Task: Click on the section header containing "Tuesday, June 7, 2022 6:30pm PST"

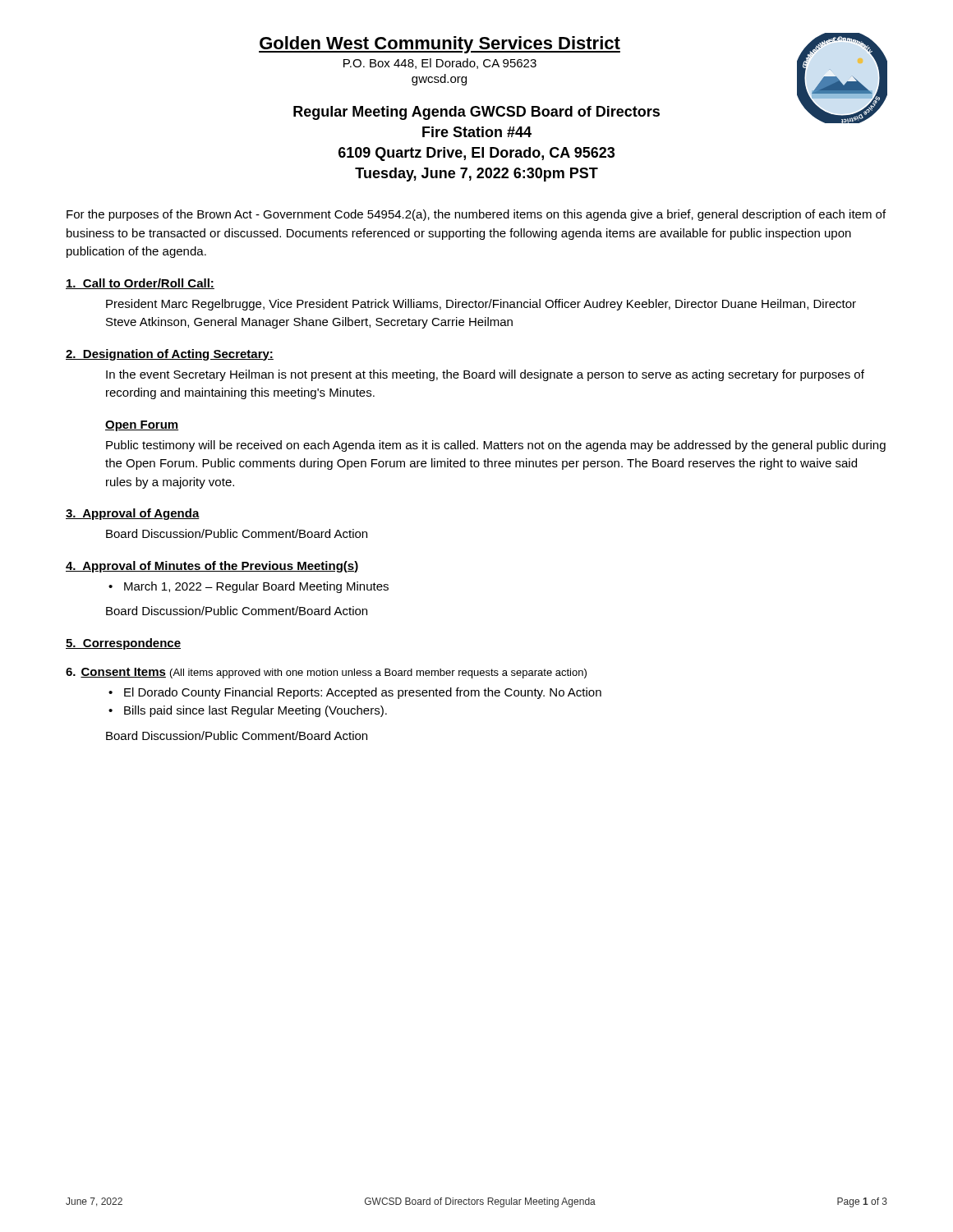Action: coord(476,173)
